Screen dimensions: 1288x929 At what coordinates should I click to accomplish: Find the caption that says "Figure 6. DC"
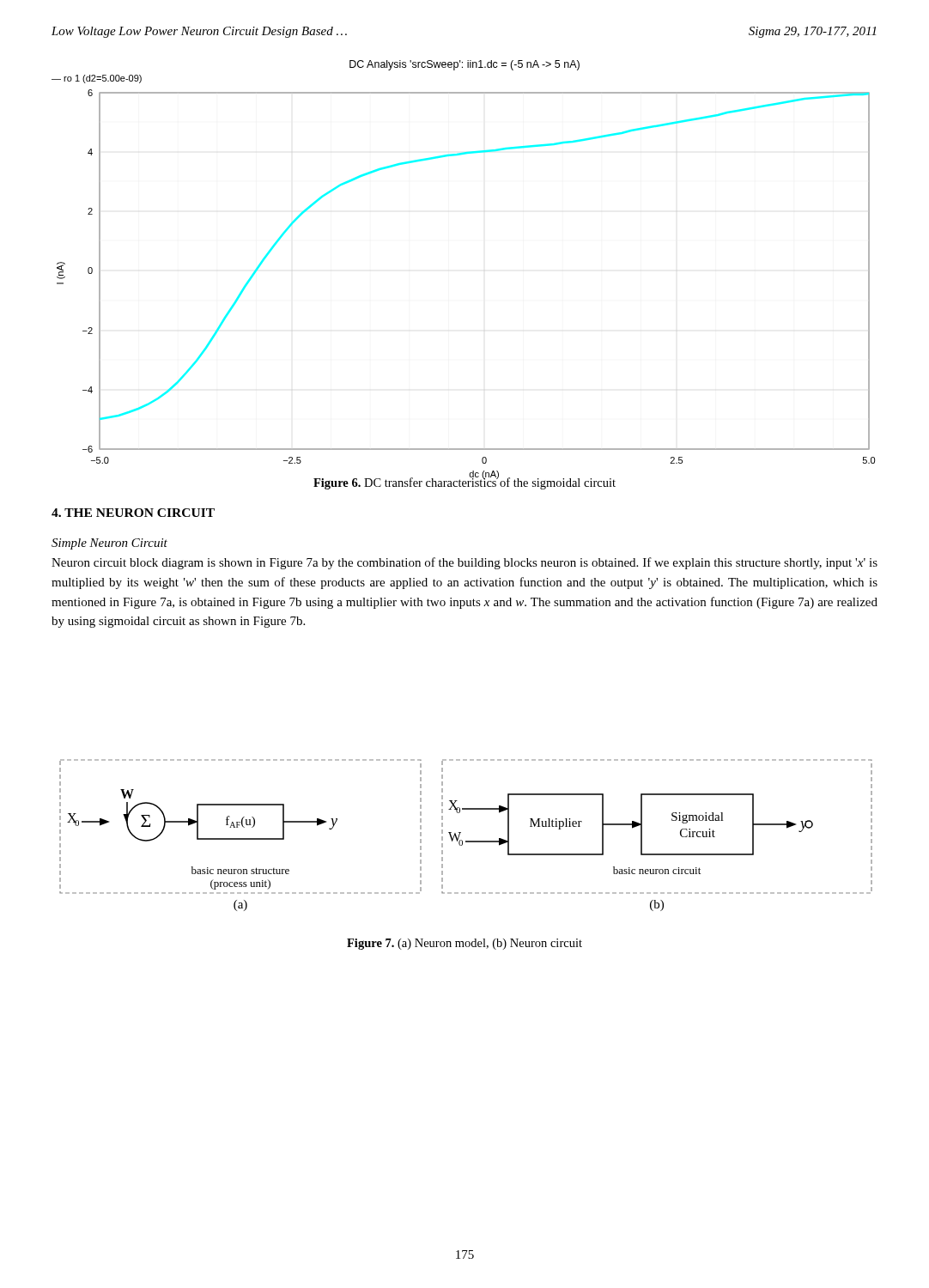(464, 483)
